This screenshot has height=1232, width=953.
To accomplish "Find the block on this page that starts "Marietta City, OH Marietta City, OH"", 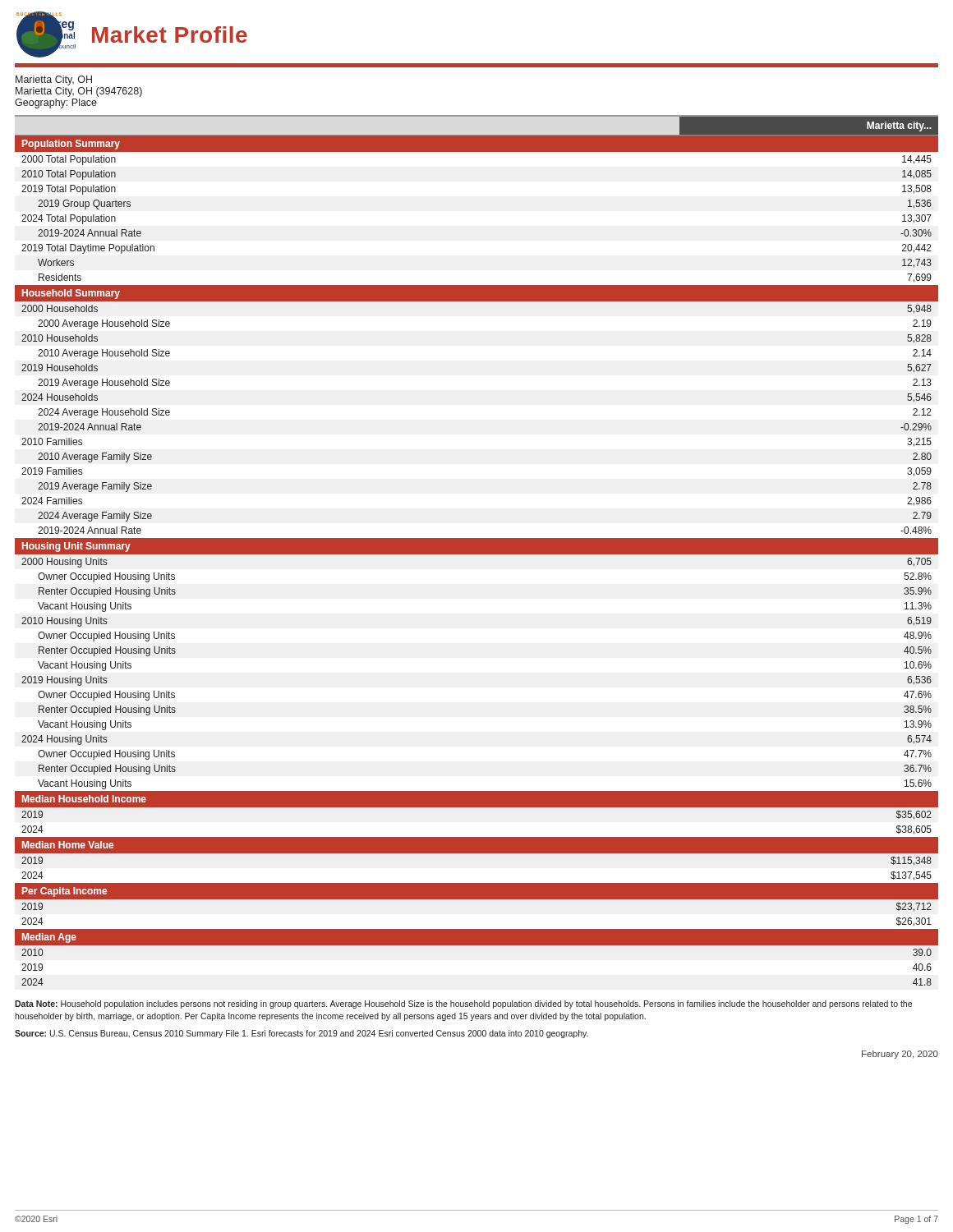I will point(54,80).
